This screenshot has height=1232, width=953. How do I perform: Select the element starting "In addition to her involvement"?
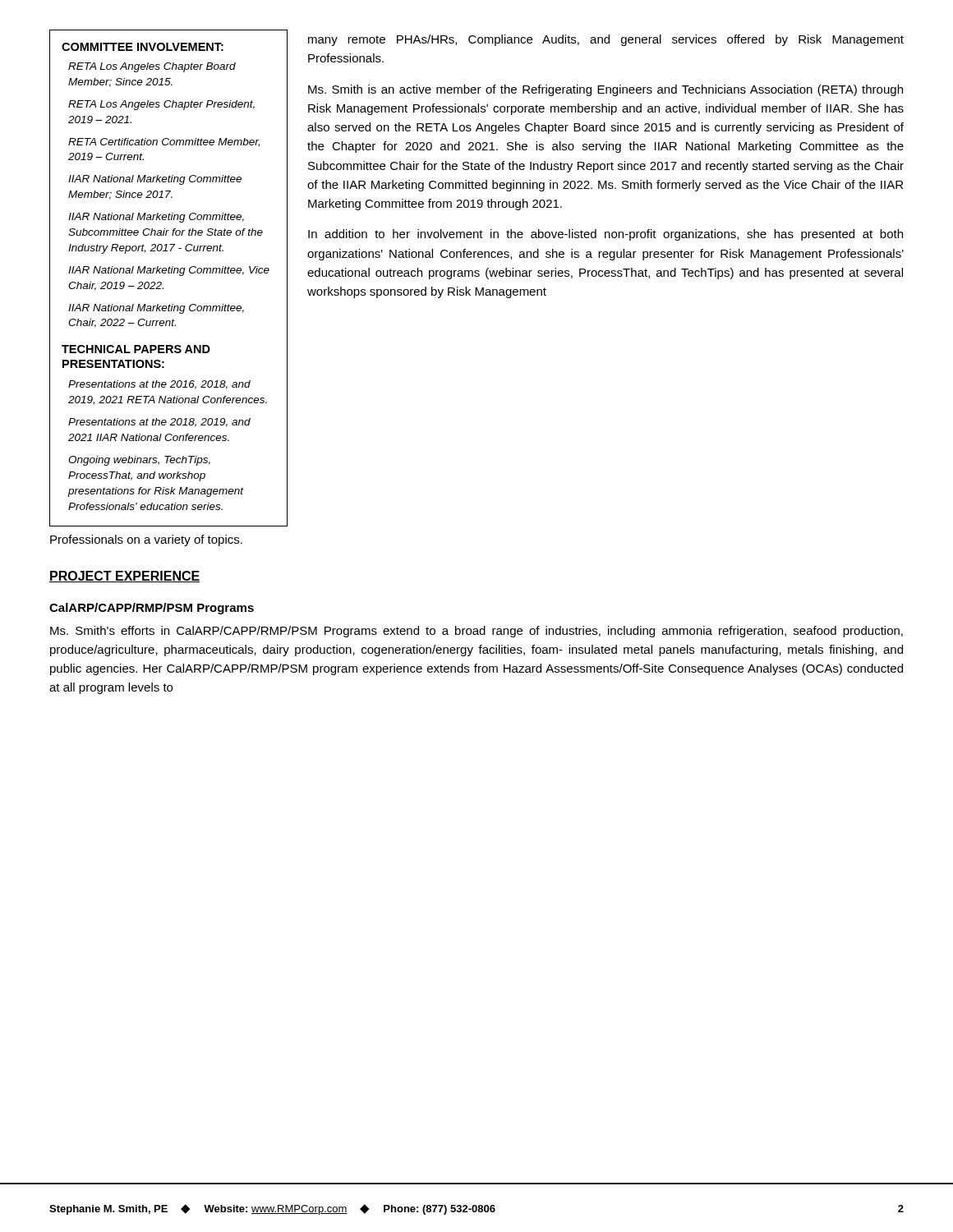[605, 263]
